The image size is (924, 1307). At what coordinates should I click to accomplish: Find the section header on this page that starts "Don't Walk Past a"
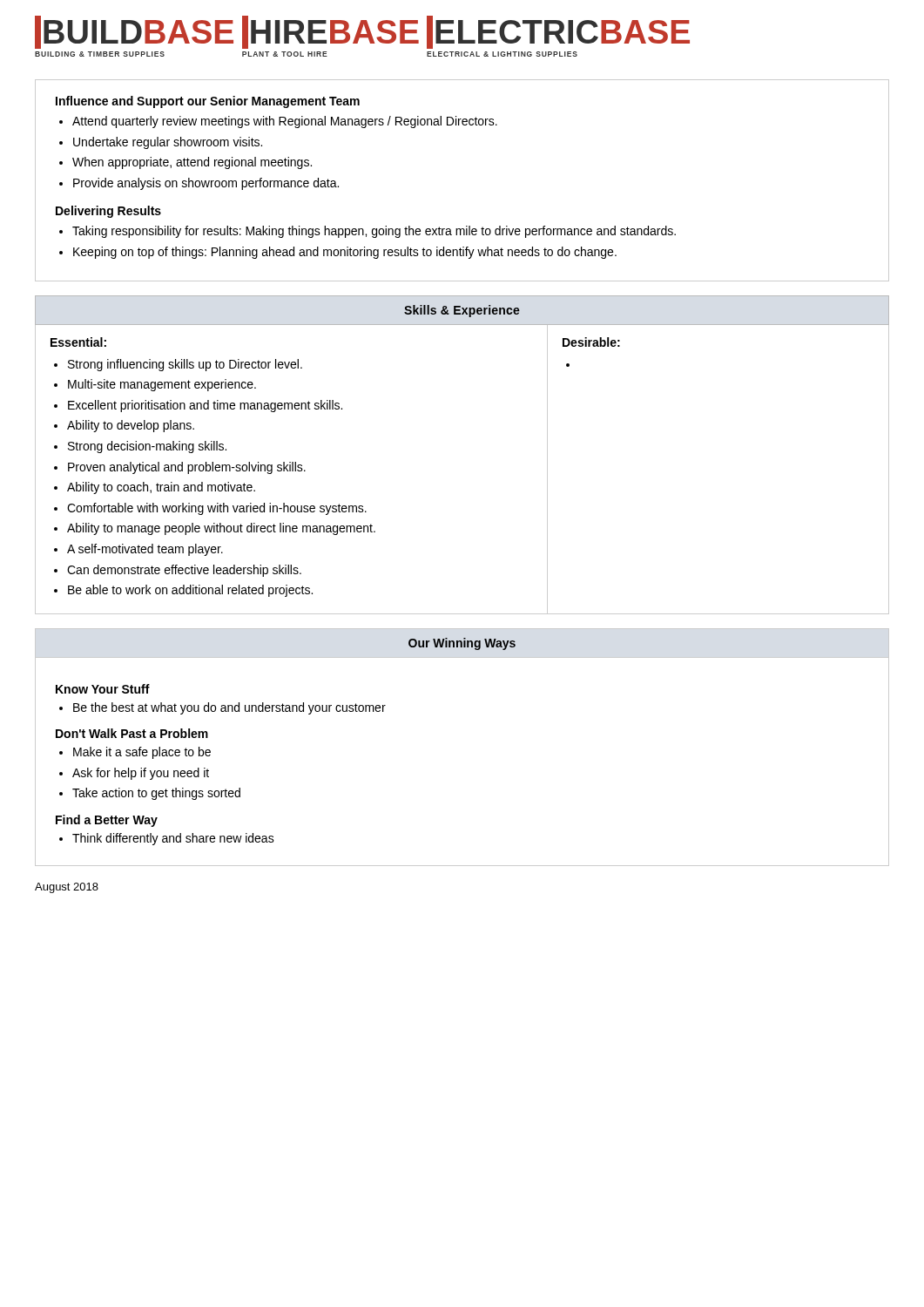[x=132, y=734]
